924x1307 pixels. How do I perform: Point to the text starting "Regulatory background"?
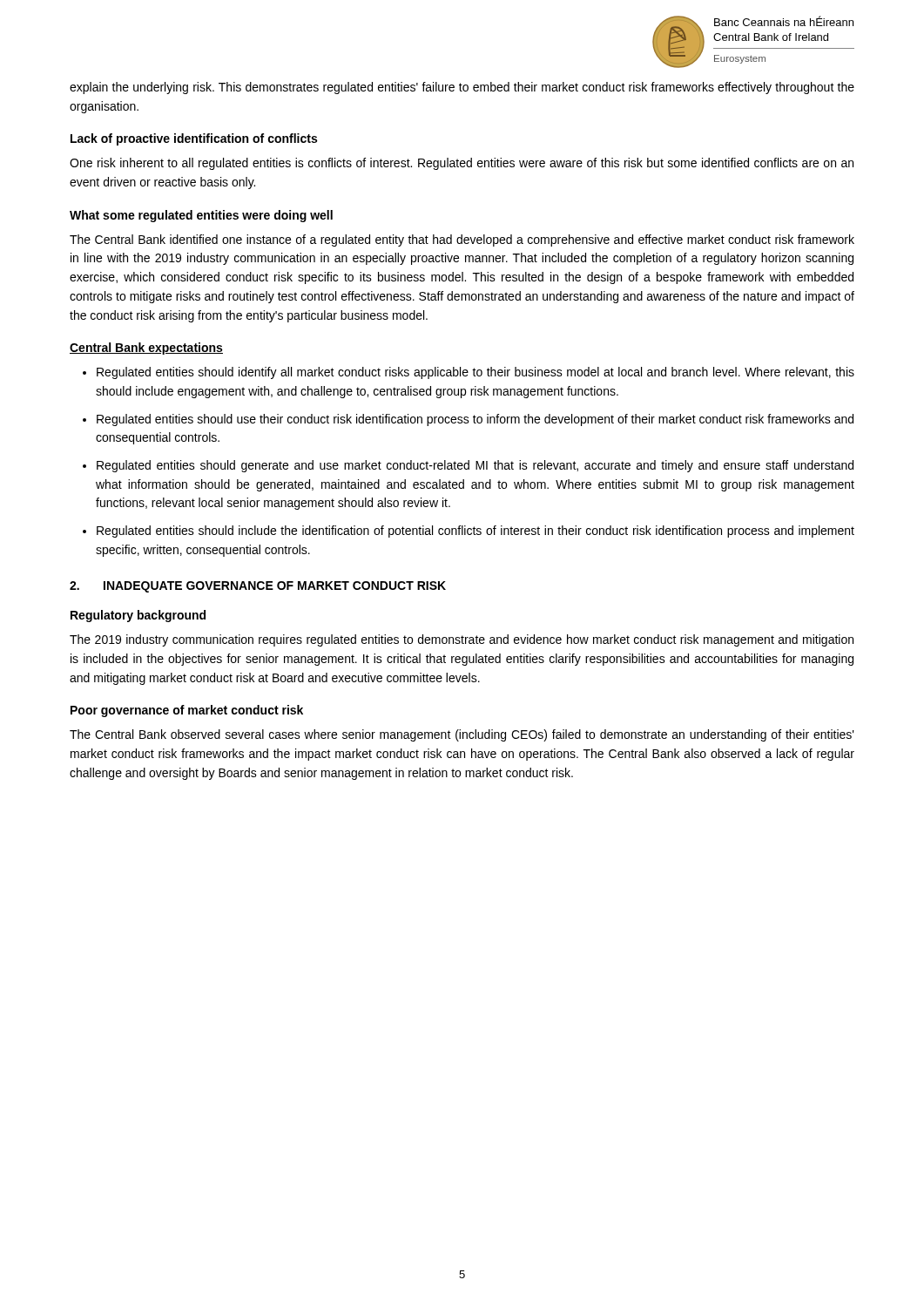(138, 615)
